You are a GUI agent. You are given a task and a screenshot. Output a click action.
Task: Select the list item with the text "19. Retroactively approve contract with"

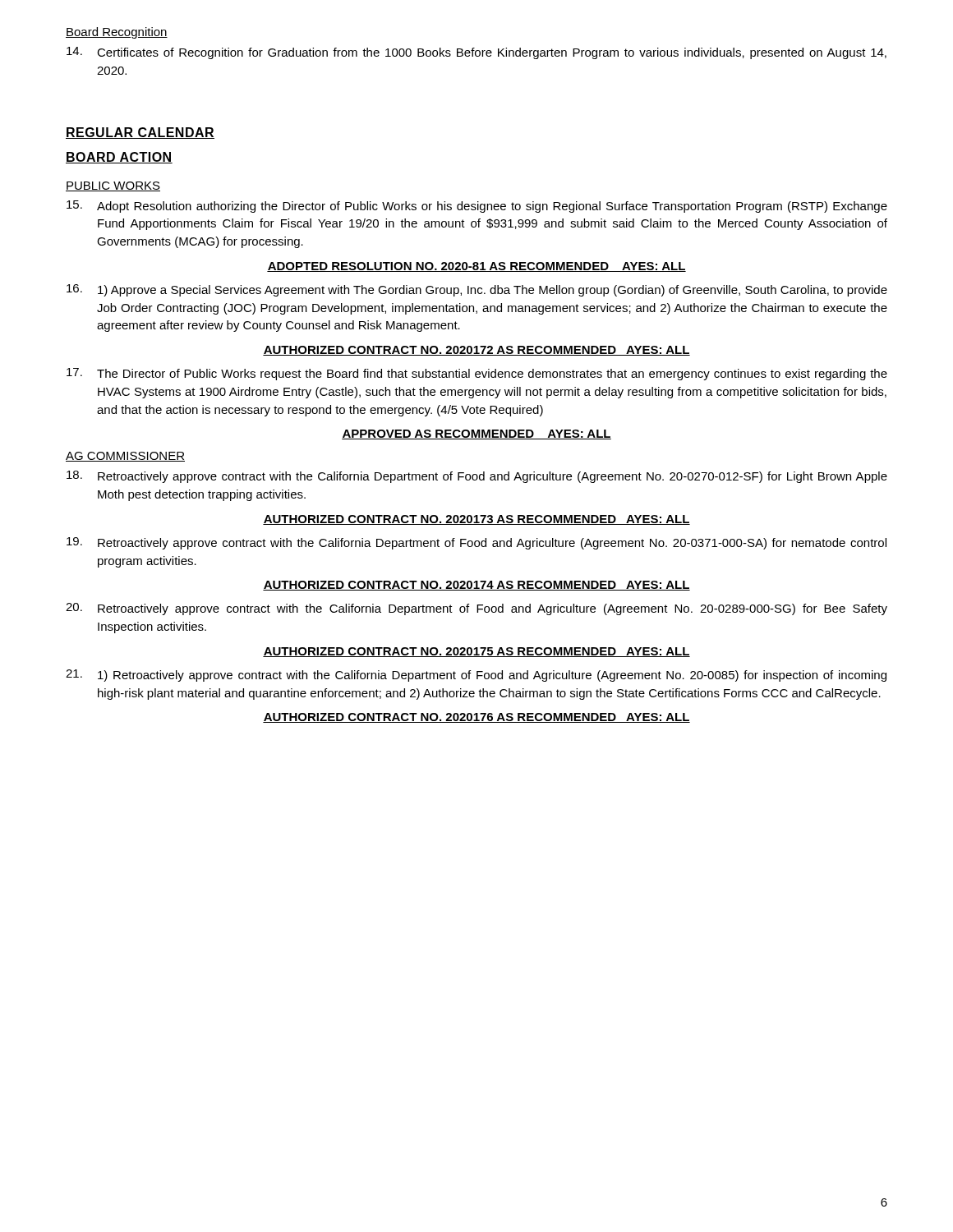(x=476, y=552)
